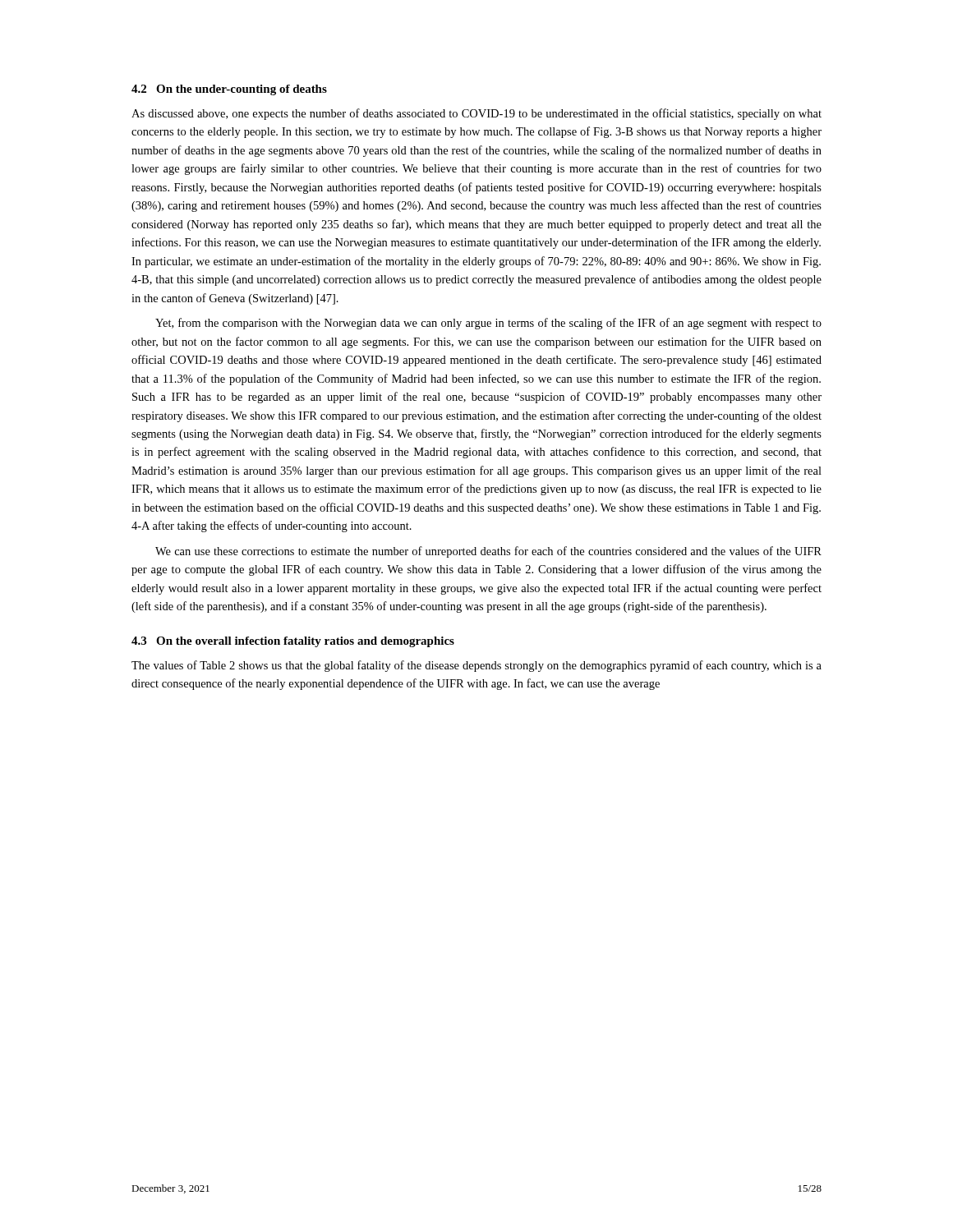Screen dimensions: 1232x953
Task: Select the section header with the text "4.3 On the overall infection fatality"
Action: [x=293, y=640]
